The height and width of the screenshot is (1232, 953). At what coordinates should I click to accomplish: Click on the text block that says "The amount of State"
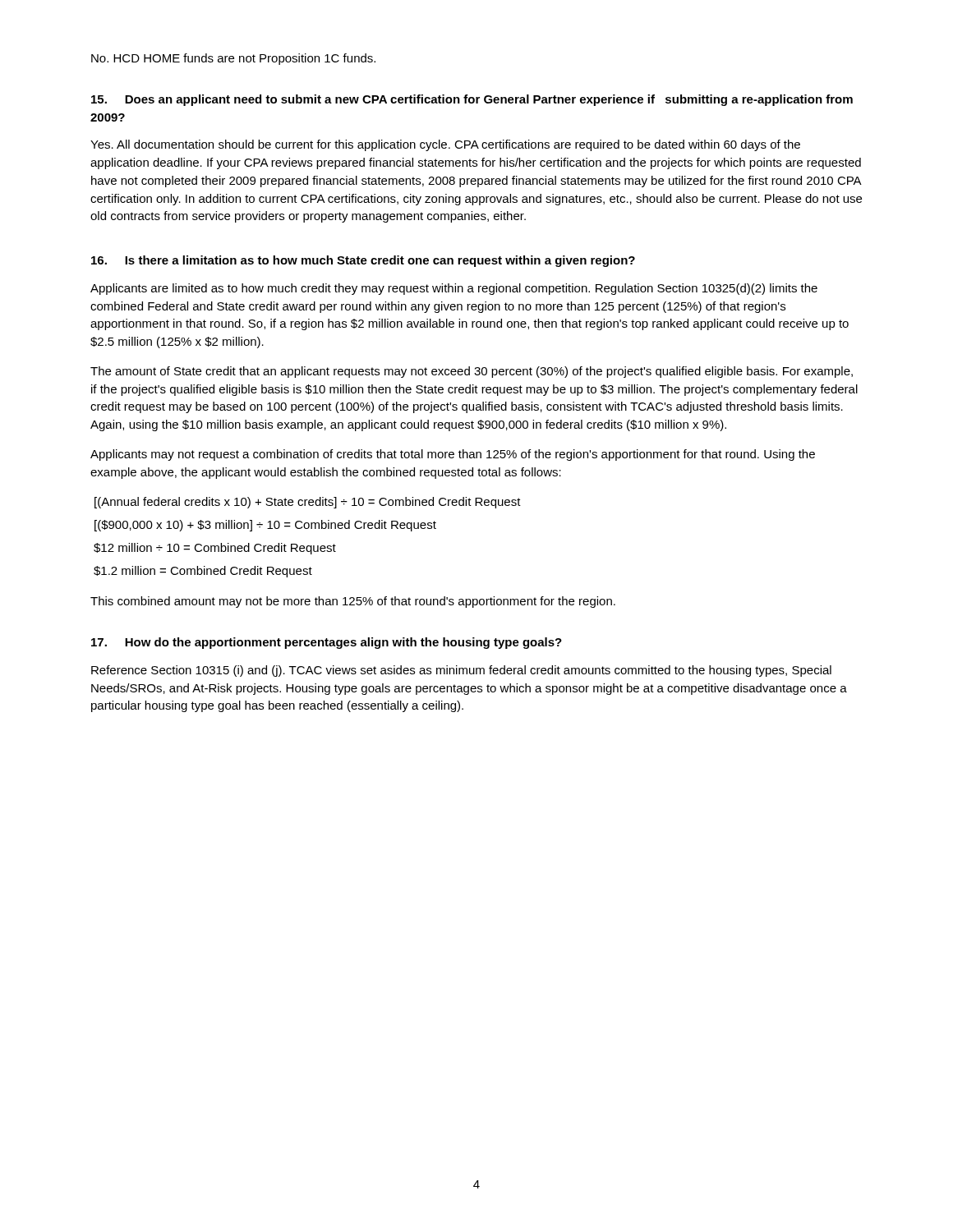[474, 397]
